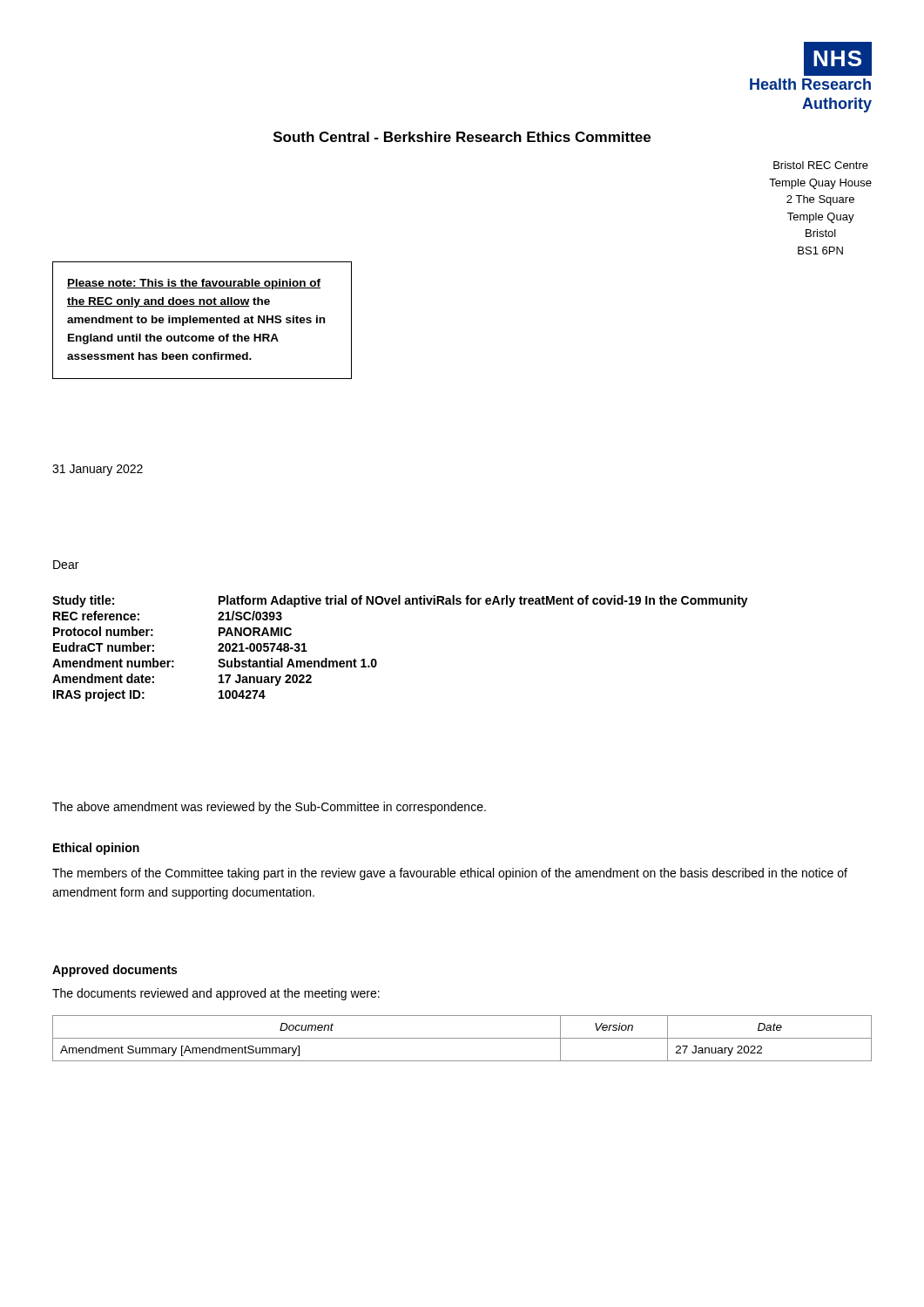The height and width of the screenshot is (1307, 924).
Task: Click the passage that begins "The above amendment"
Action: coord(269,807)
